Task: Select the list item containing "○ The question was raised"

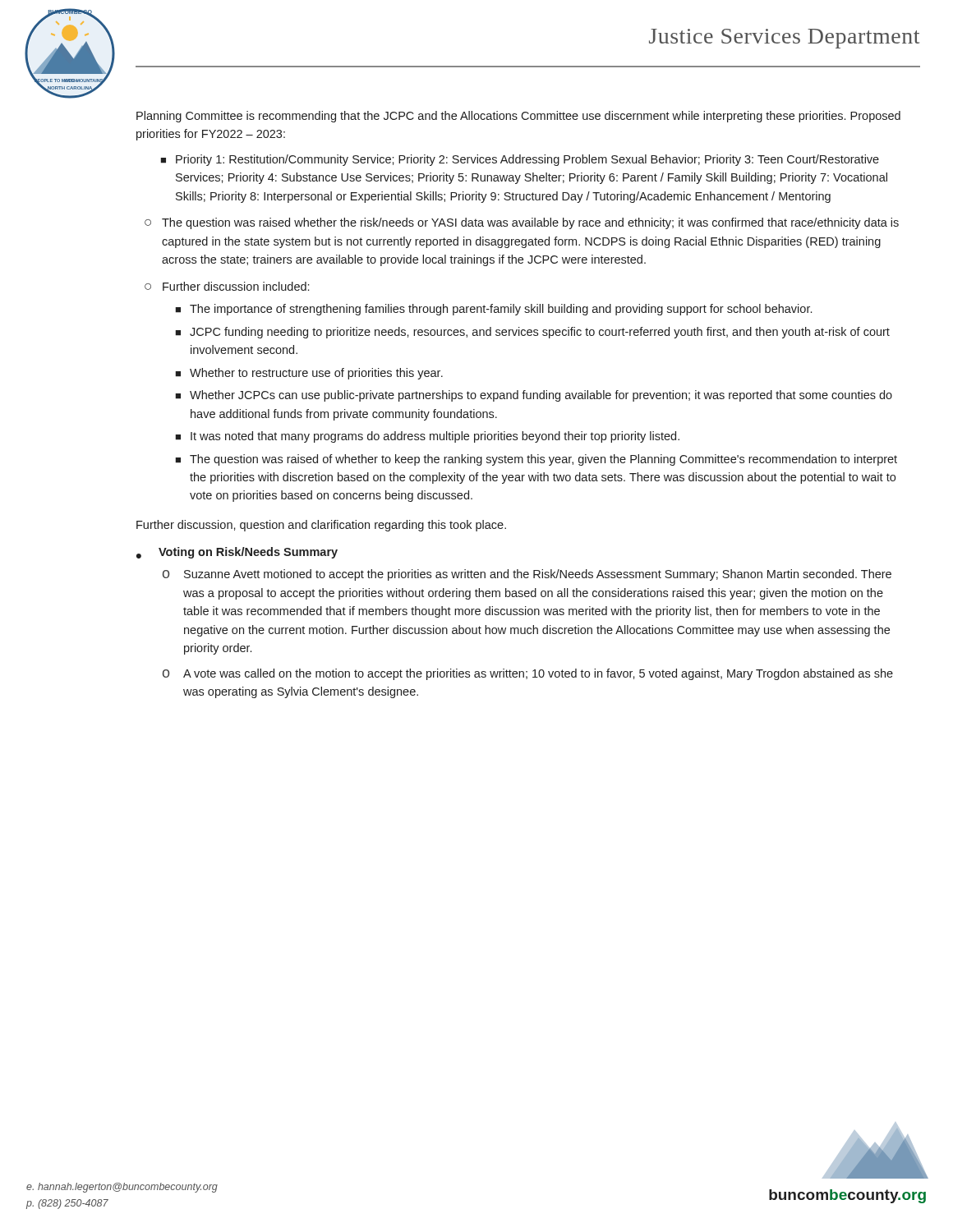Action: 528,242
